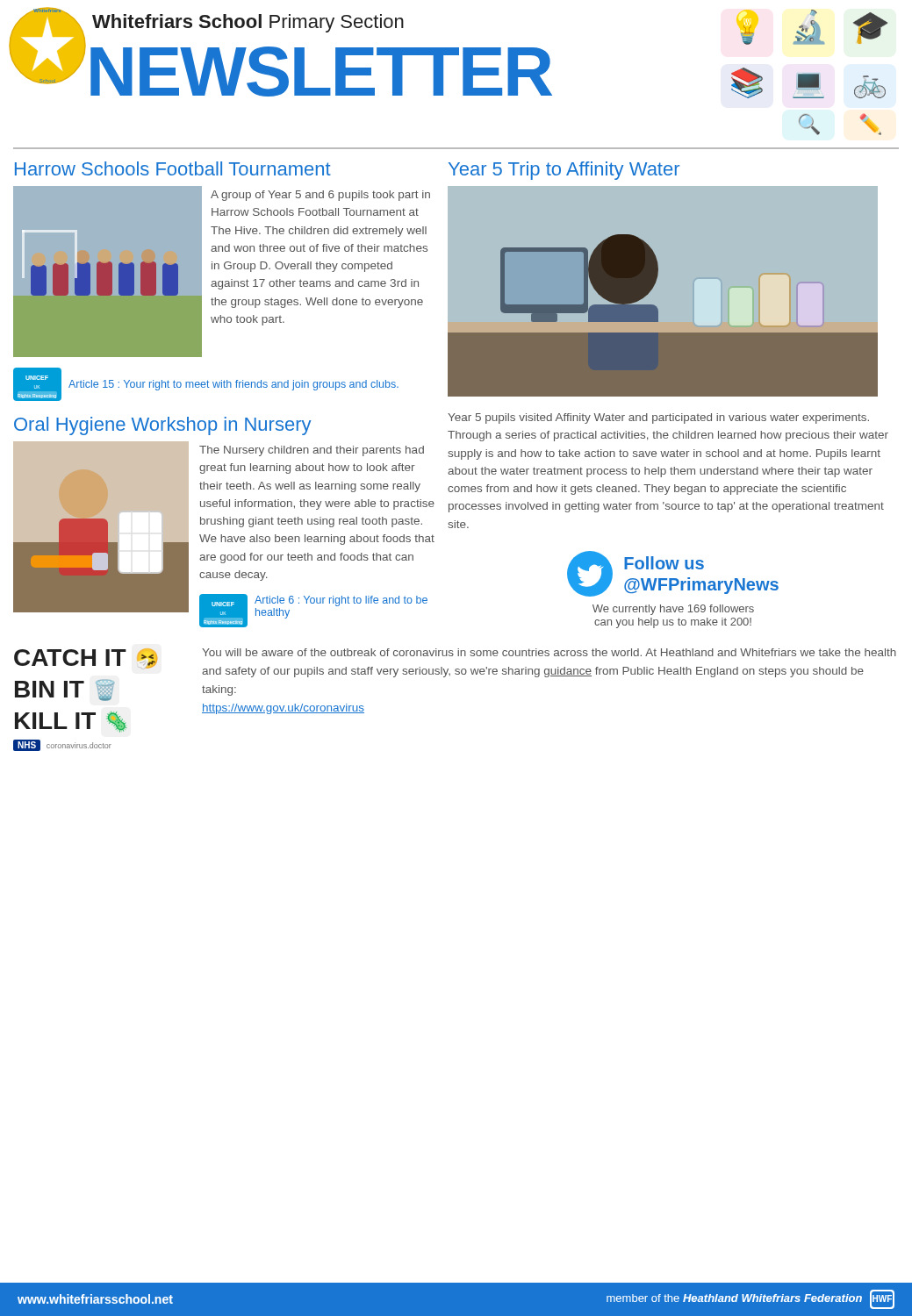The width and height of the screenshot is (912, 1316).
Task: Select the passage starting "Oral Hygiene Workshop in Nursery"
Action: point(162,424)
